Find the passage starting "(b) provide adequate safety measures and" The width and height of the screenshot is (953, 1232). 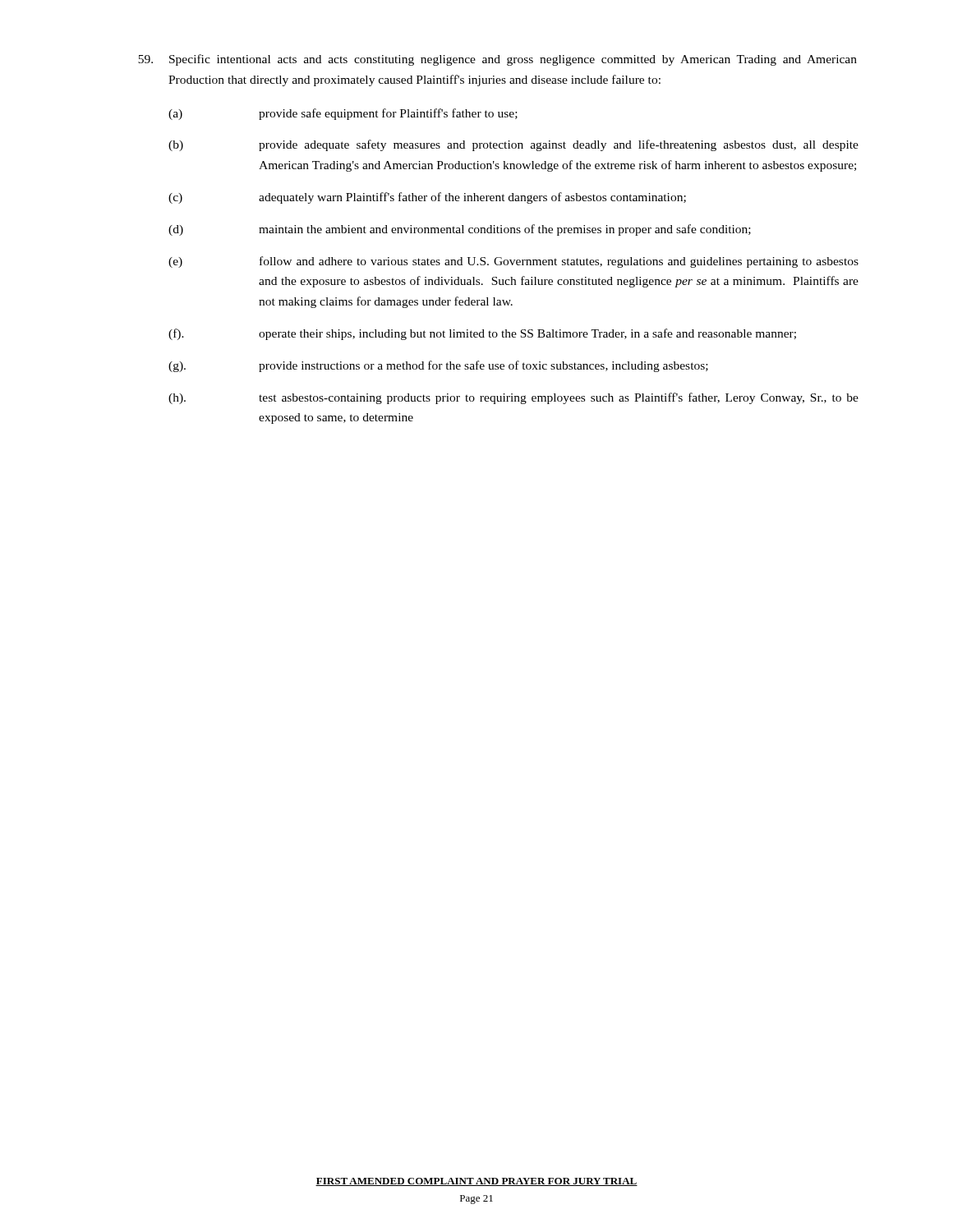[476, 155]
